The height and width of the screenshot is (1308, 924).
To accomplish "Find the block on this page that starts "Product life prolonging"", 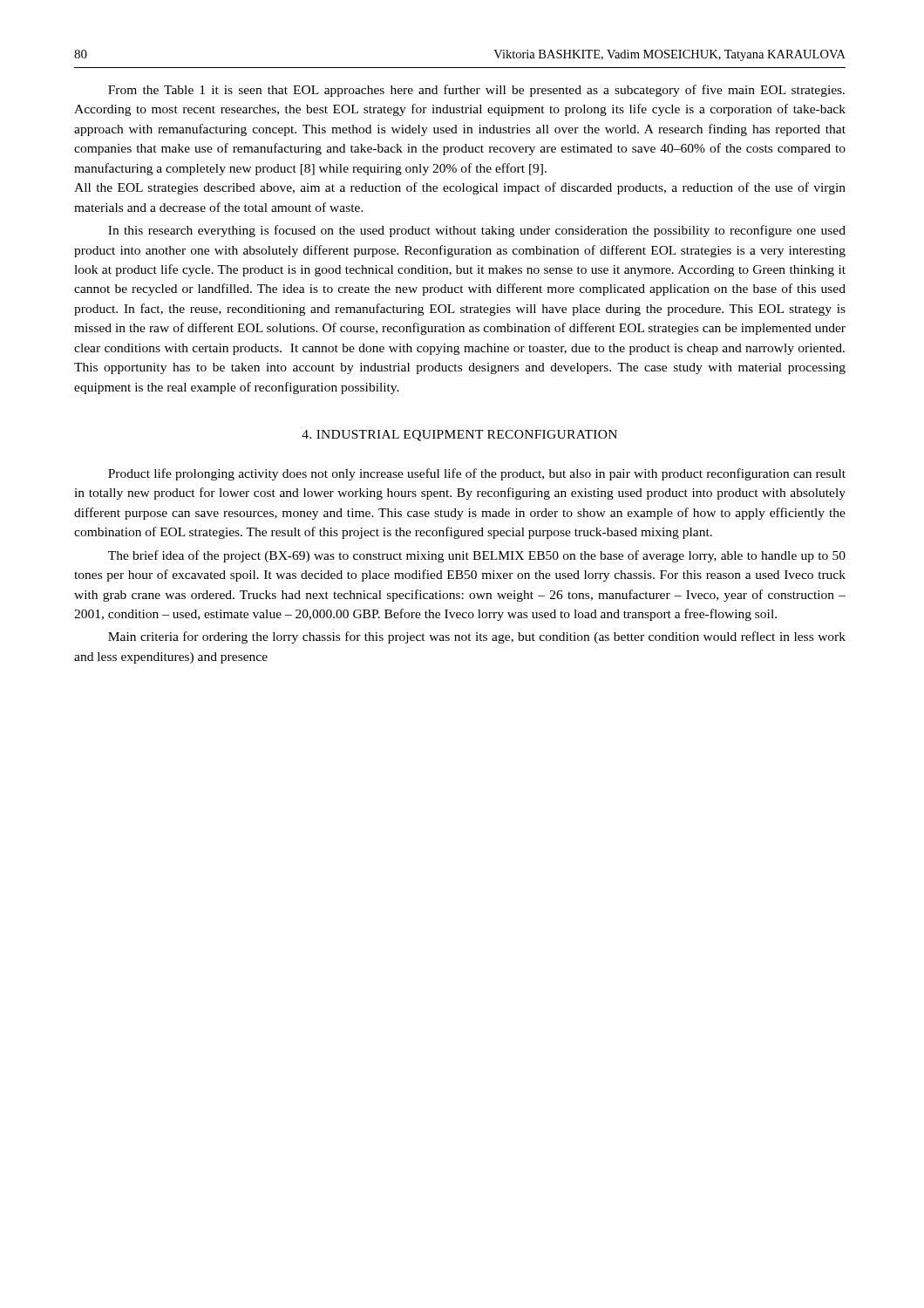I will [460, 503].
